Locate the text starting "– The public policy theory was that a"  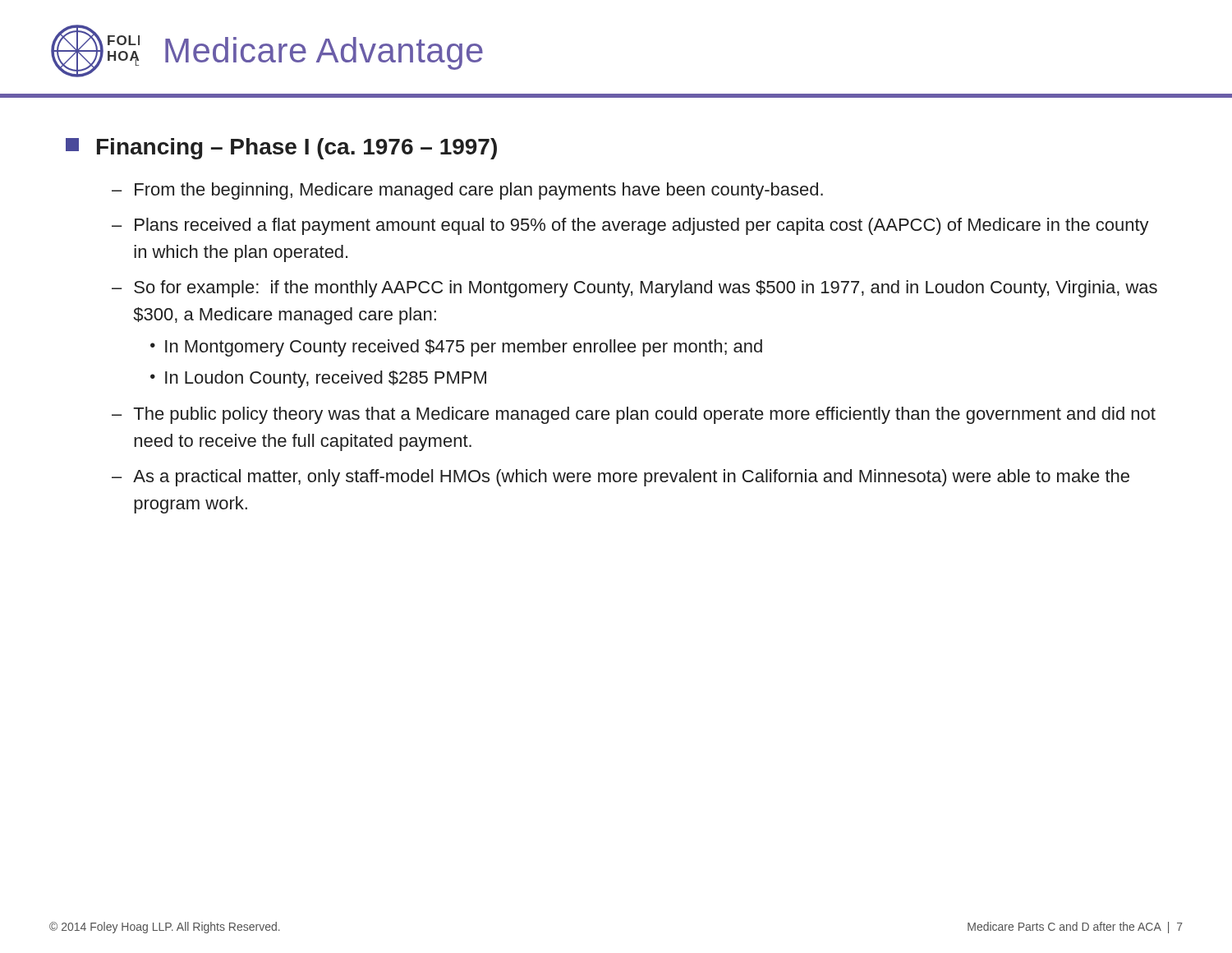click(x=639, y=427)
